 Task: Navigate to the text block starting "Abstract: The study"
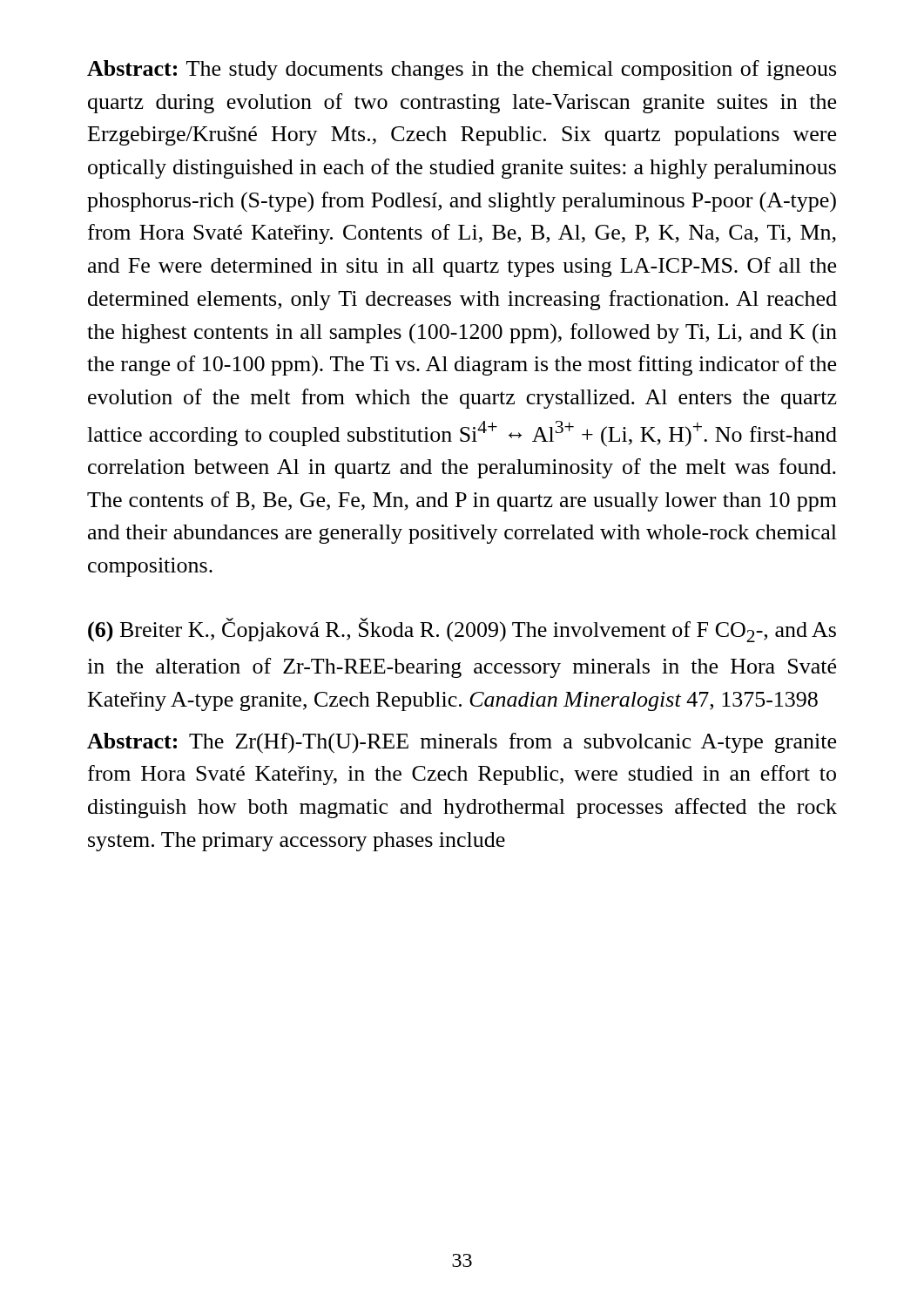462,317
